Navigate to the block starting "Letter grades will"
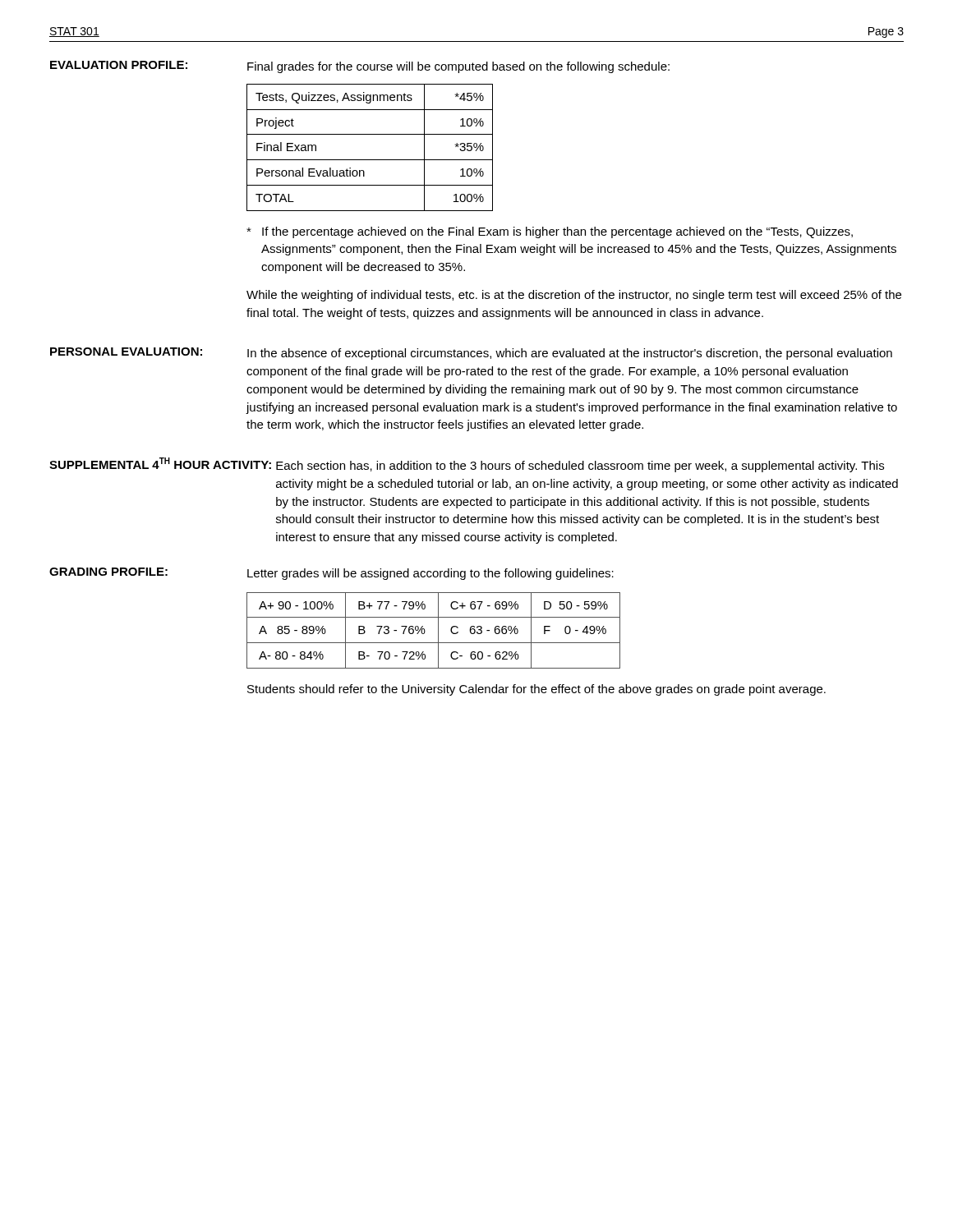The height and width of the screenshot is (1232, 953). click(430, 573)
